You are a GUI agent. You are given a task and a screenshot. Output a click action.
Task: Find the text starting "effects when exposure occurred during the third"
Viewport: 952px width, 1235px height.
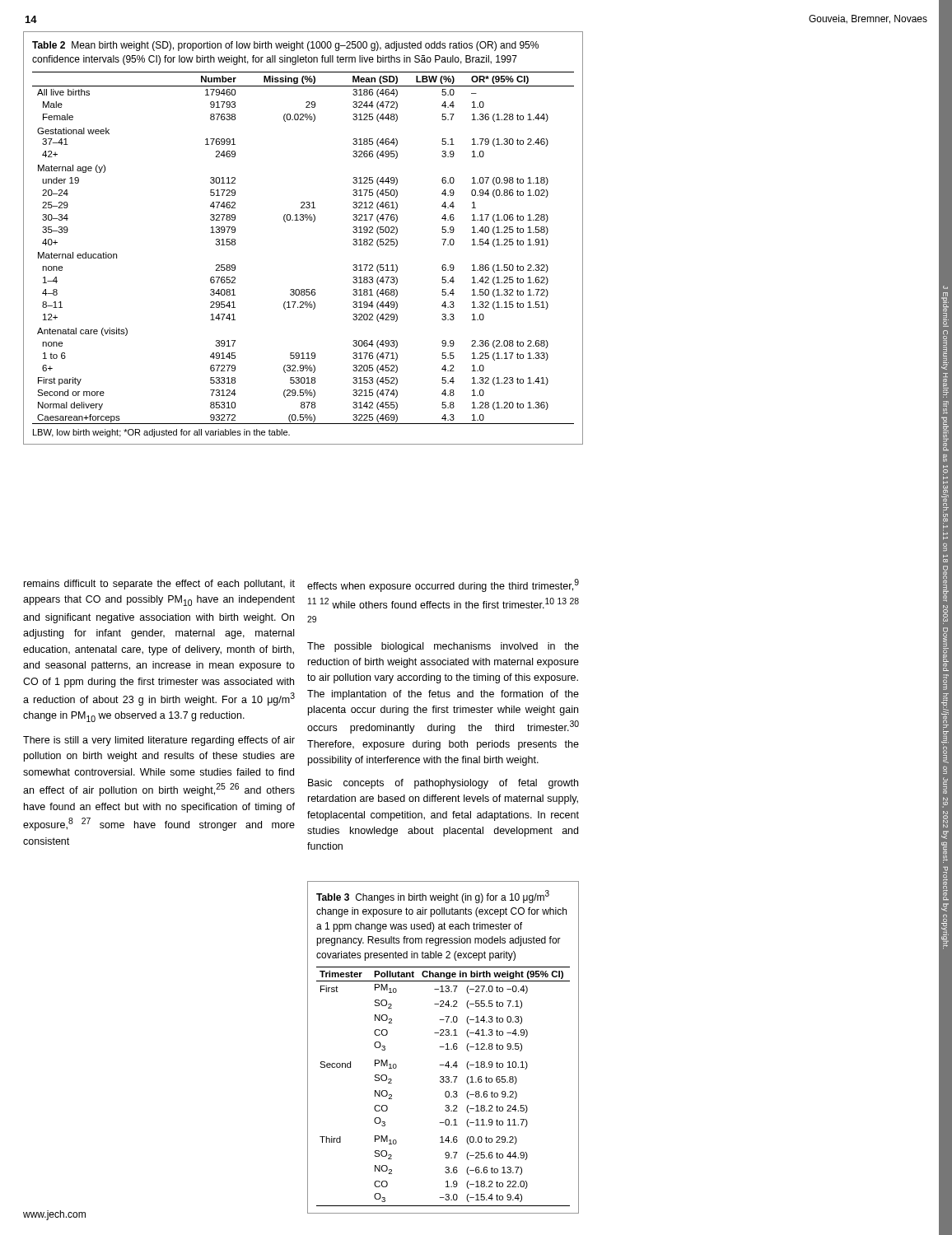pyautogui.click(x=443, y=601)
